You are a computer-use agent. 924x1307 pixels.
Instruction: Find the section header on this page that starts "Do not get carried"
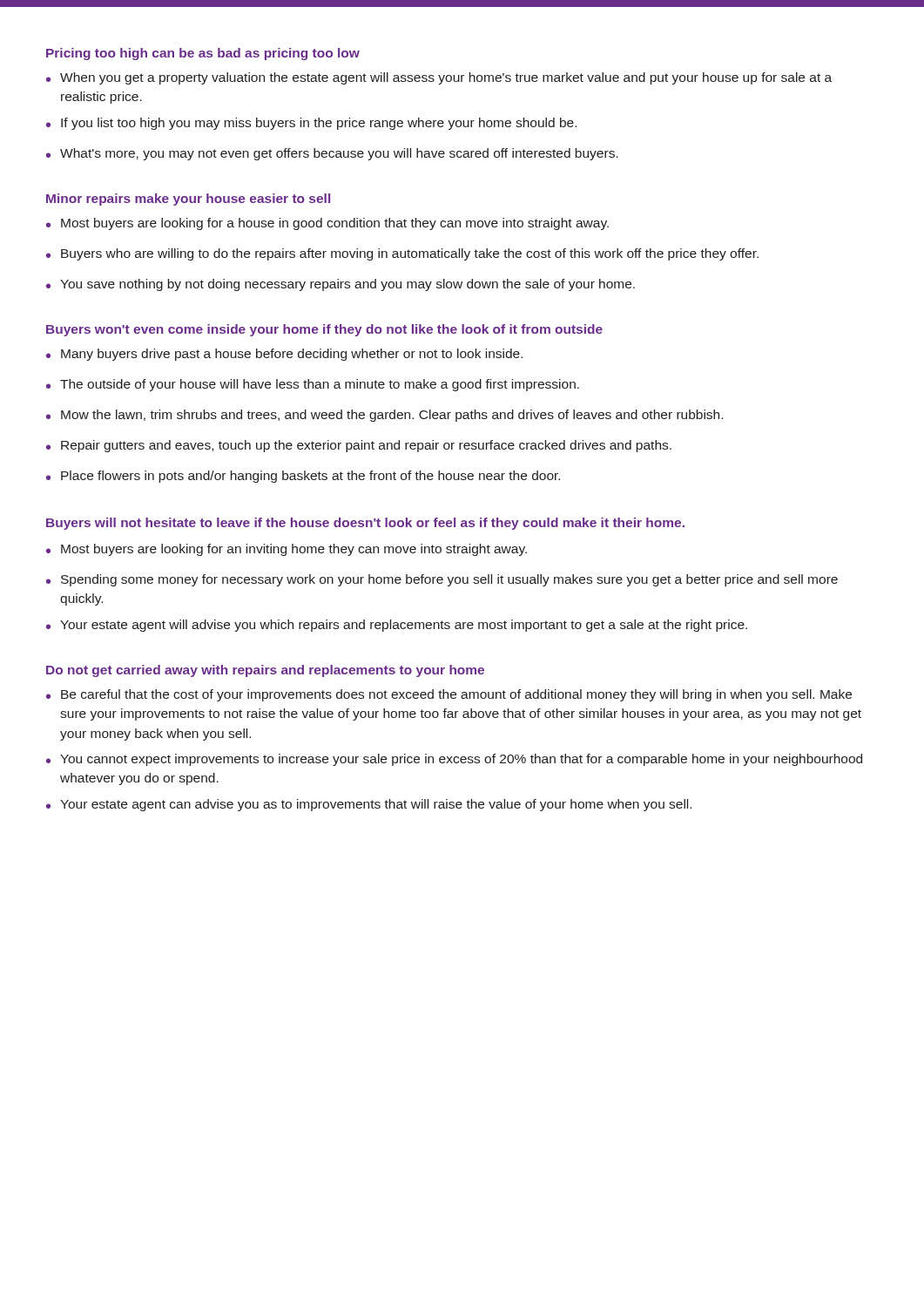(x=265, y=669)
